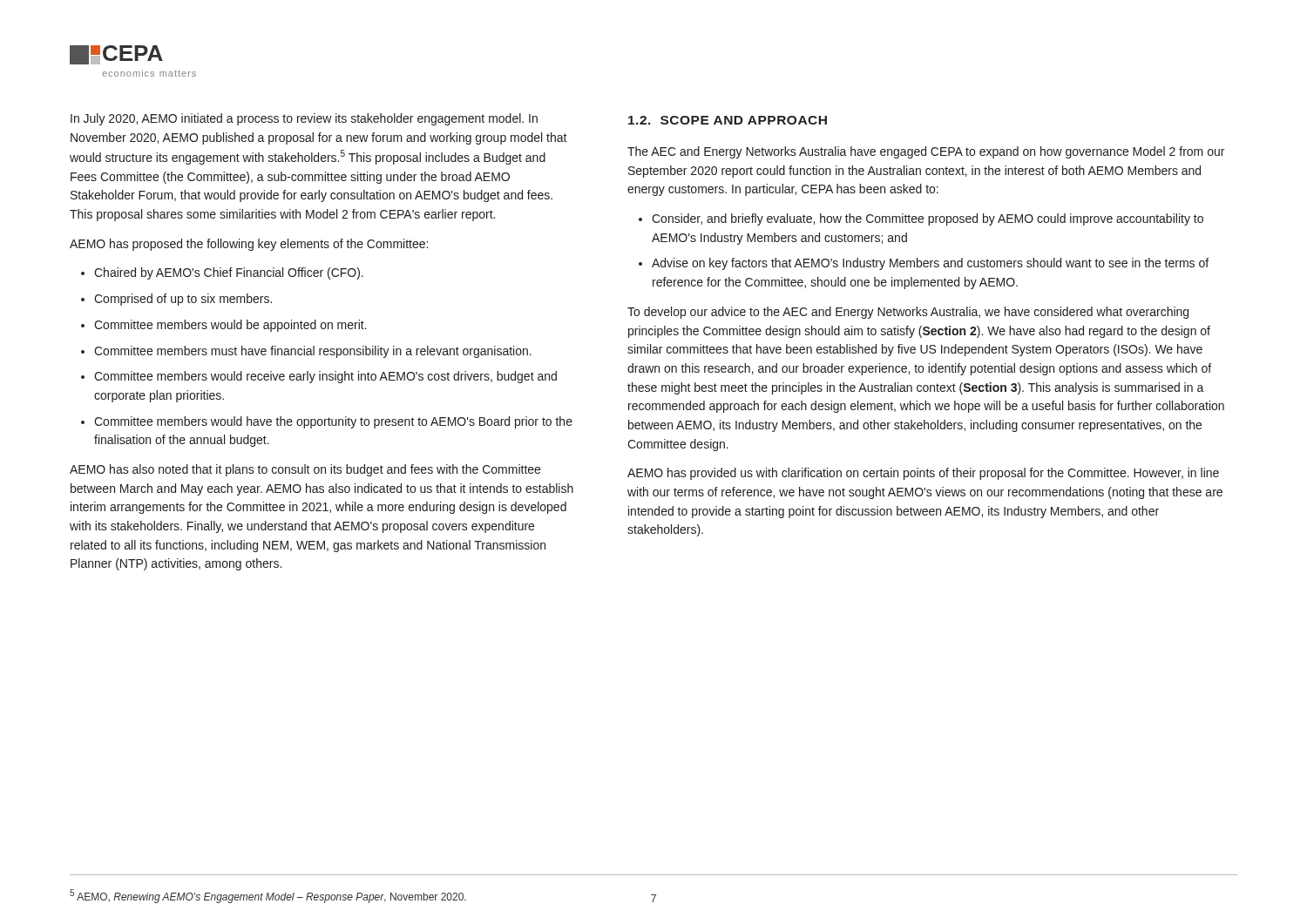The height and width of the screenshot is (924, 1307).
Task: Click on the text block with the text "AEMO has provided us with clarification on certain"
Action: [932, 502]
